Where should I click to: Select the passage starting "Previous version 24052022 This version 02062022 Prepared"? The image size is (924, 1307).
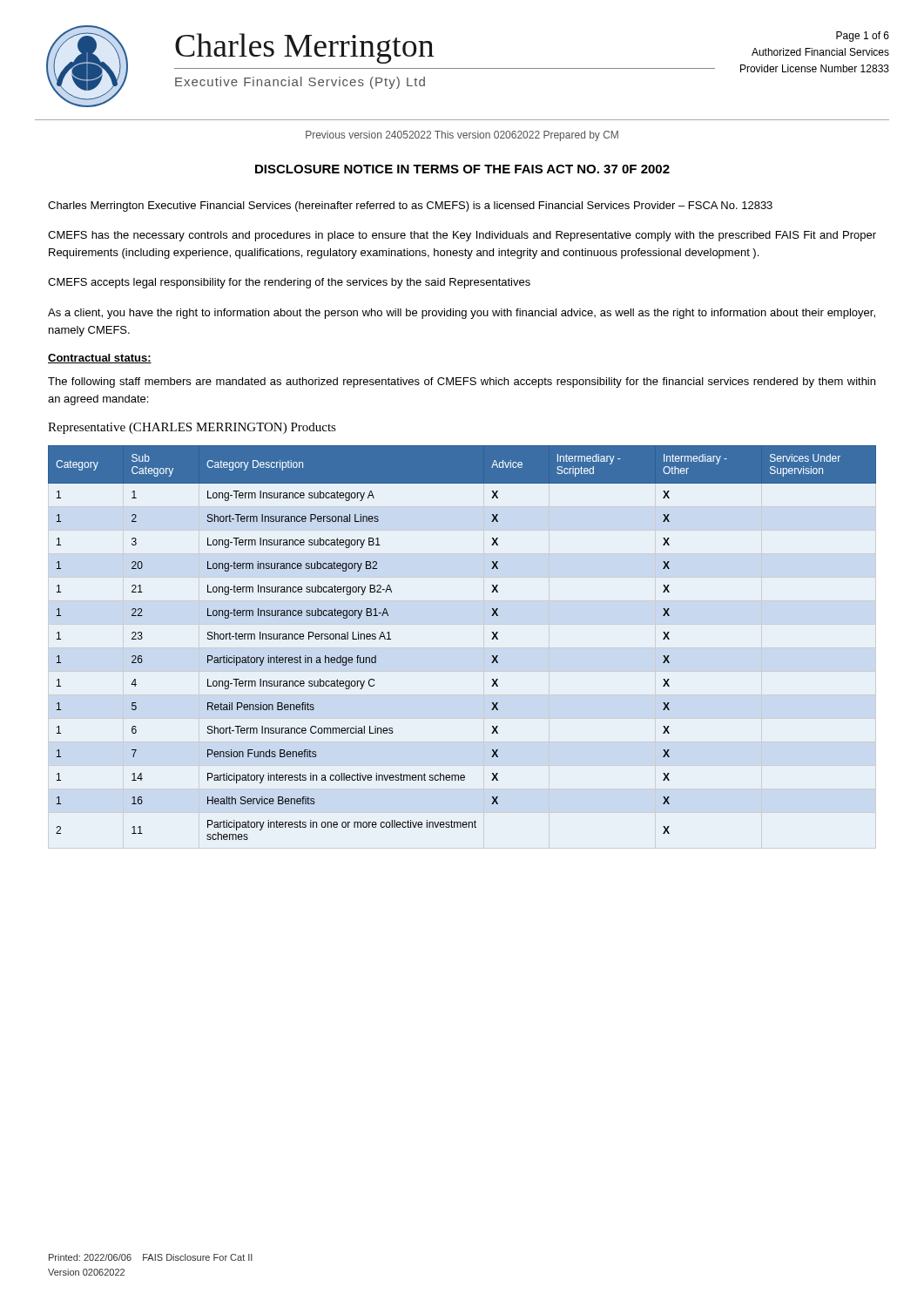pos(462,135)
